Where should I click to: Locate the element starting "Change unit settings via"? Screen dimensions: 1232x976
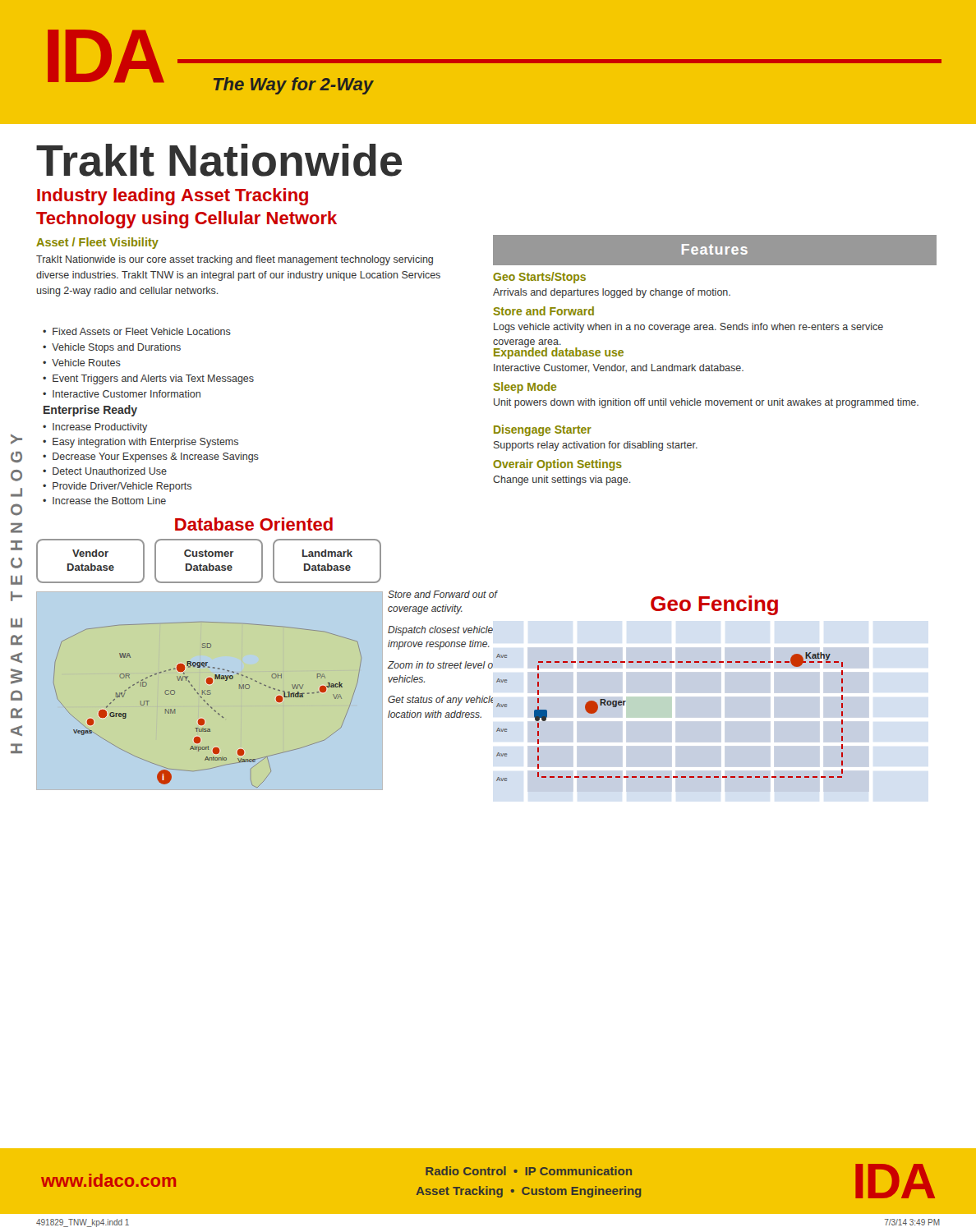(x=562, y=480)
